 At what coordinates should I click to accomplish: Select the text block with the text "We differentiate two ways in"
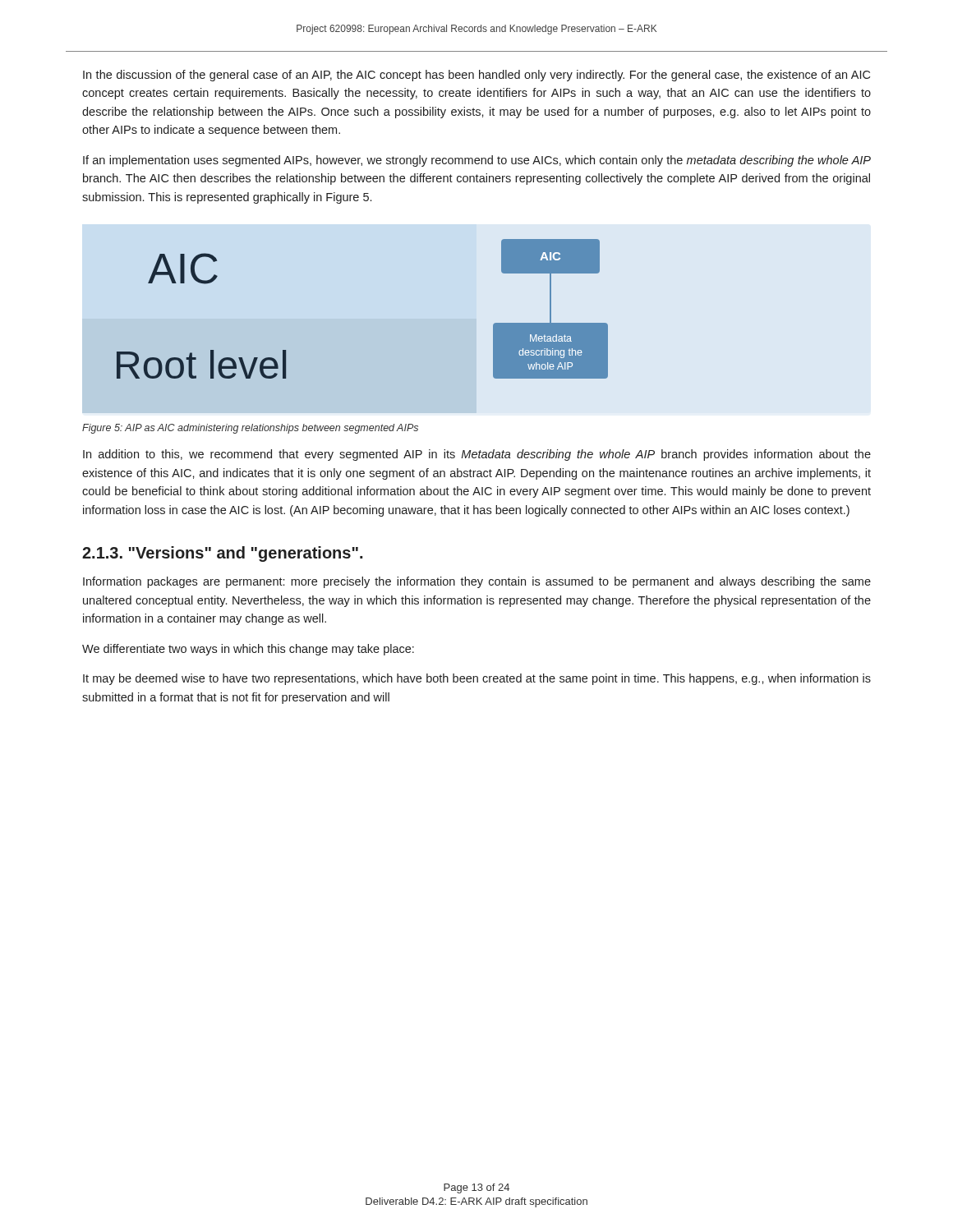pyautogui.click(x=248, y=650)
